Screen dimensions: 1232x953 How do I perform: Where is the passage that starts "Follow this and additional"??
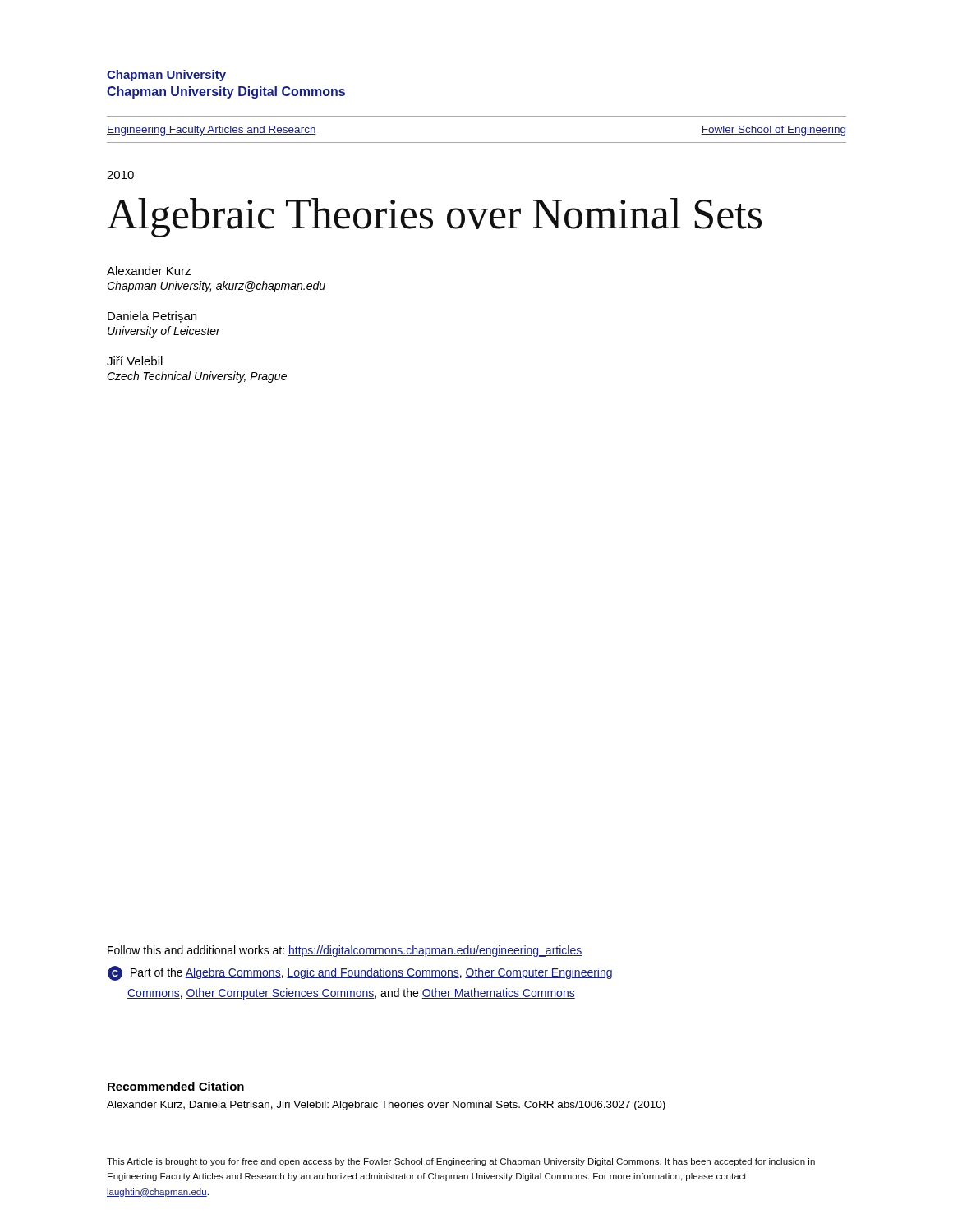[476, 972]
